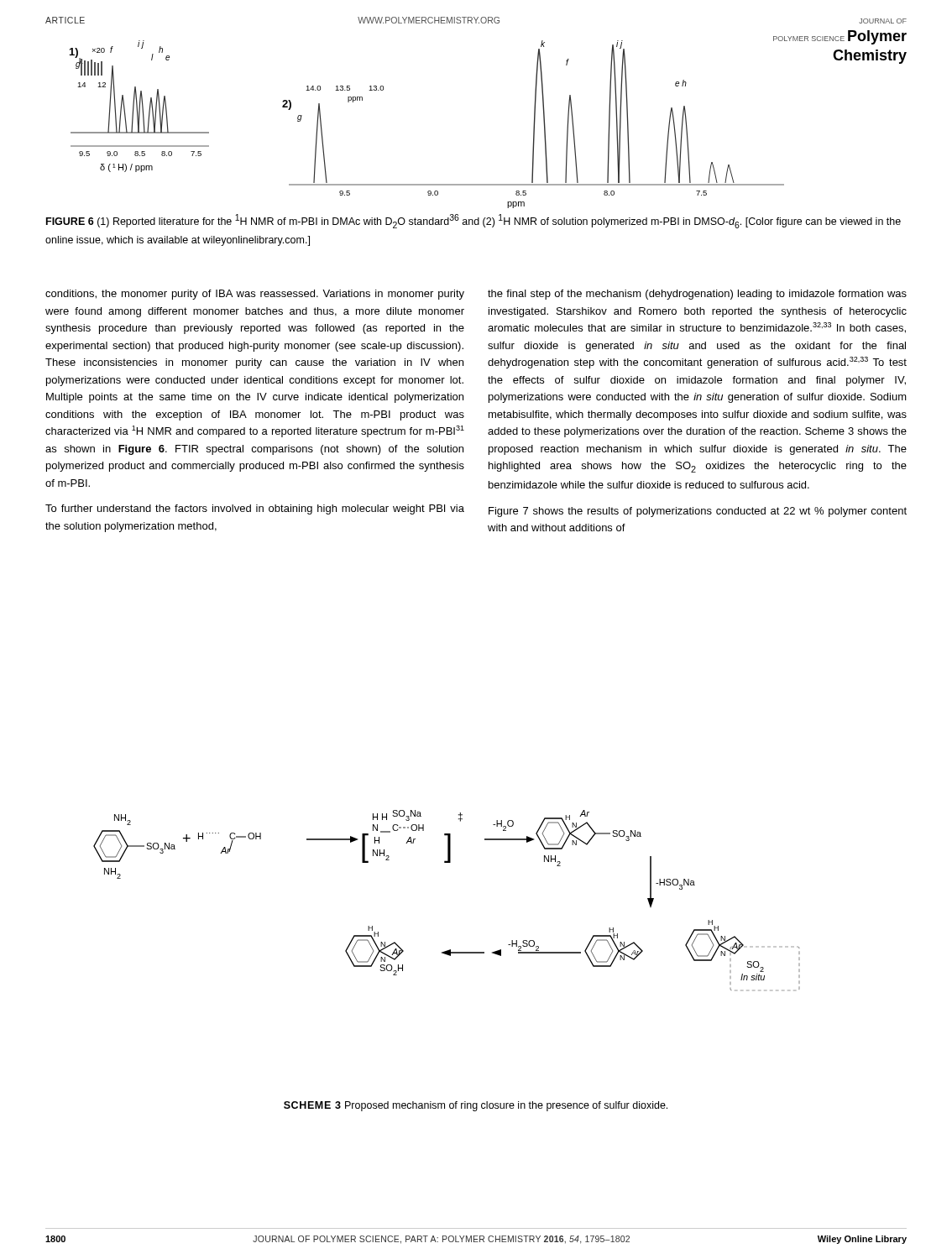Find the continuous plot

click(476, 124)
